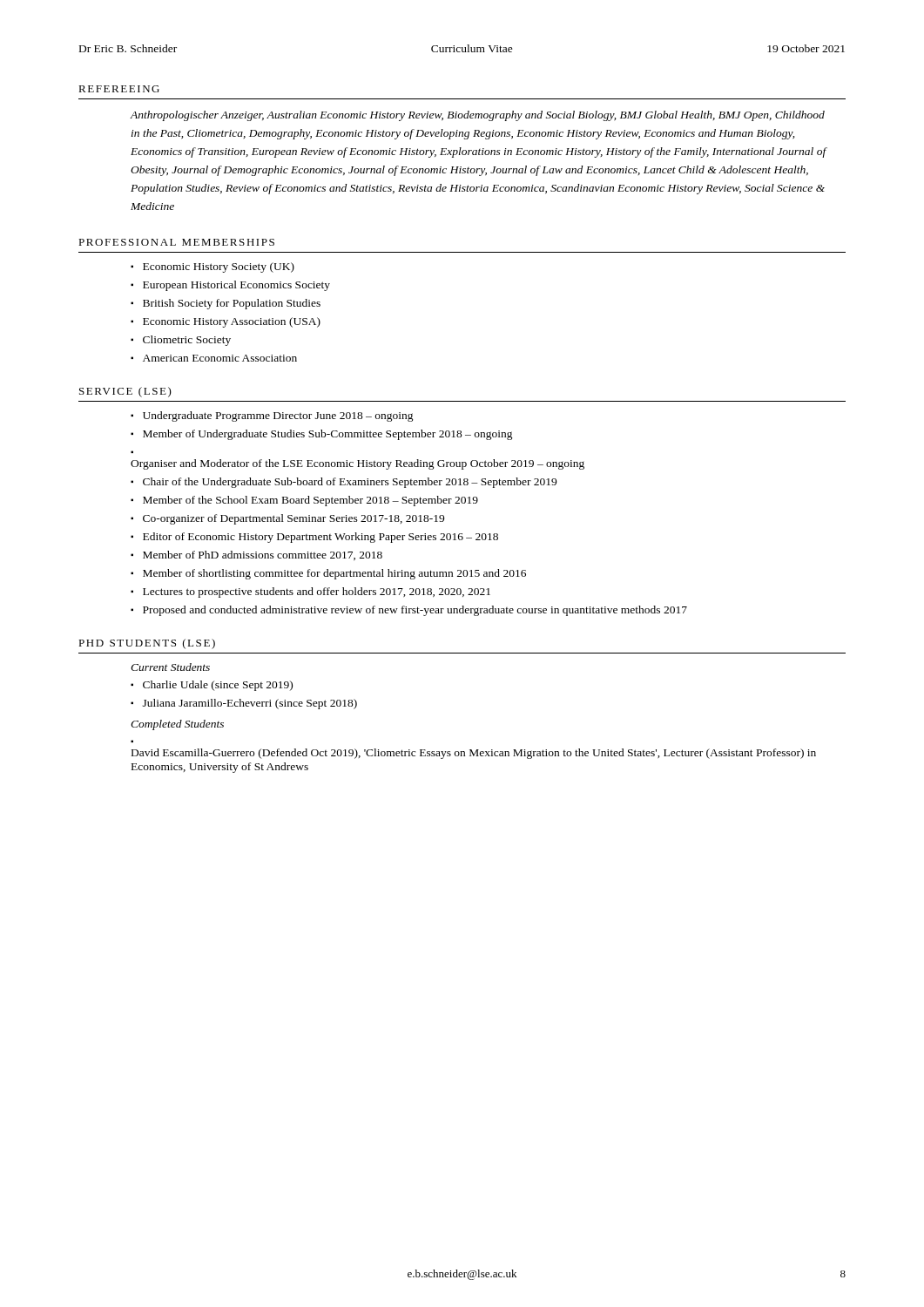Navigate to the text starting "British Society for Population Studies"
924x1307 pixels.
(x=232, y=302)
